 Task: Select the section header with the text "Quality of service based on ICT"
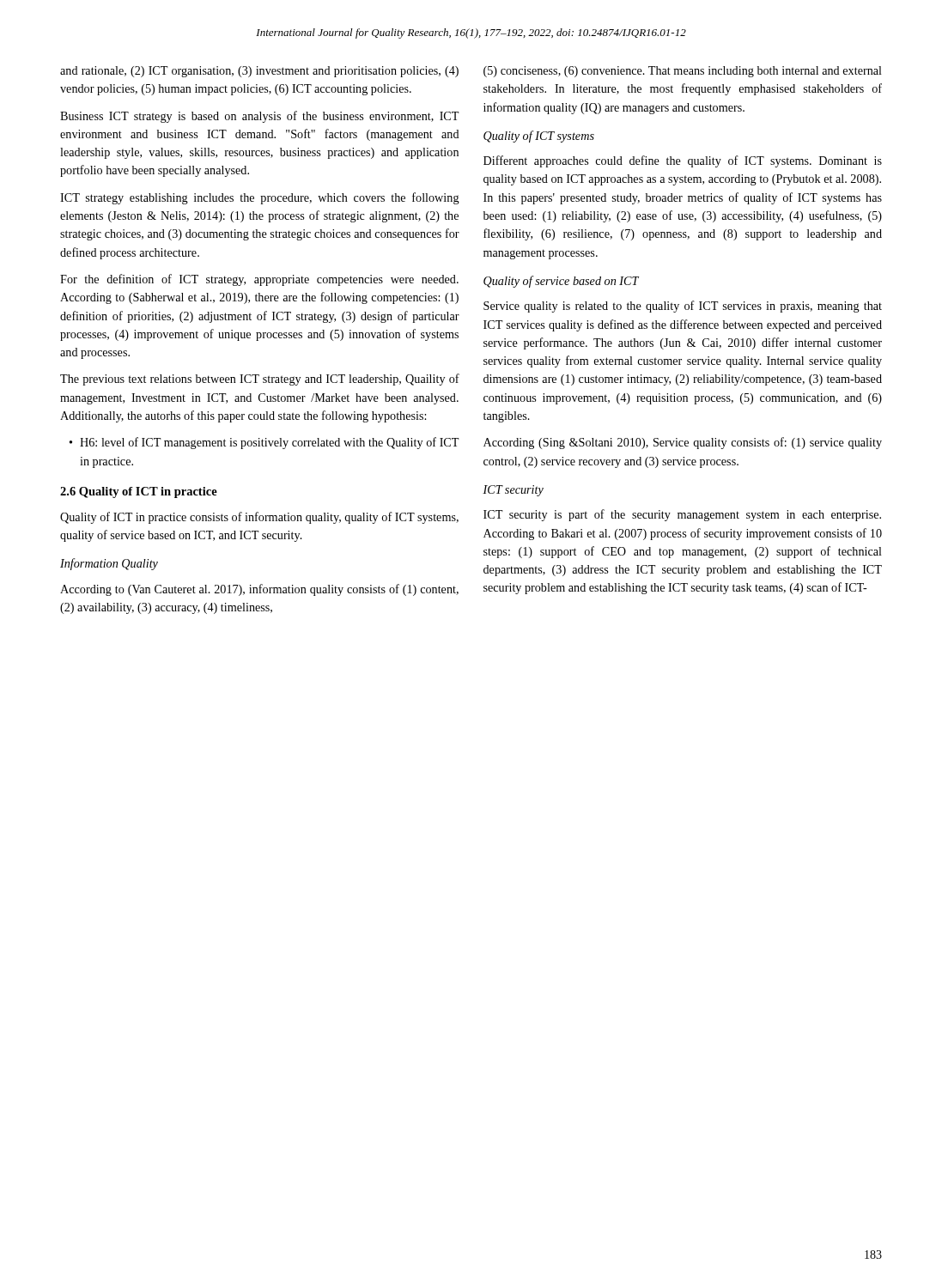561,281
